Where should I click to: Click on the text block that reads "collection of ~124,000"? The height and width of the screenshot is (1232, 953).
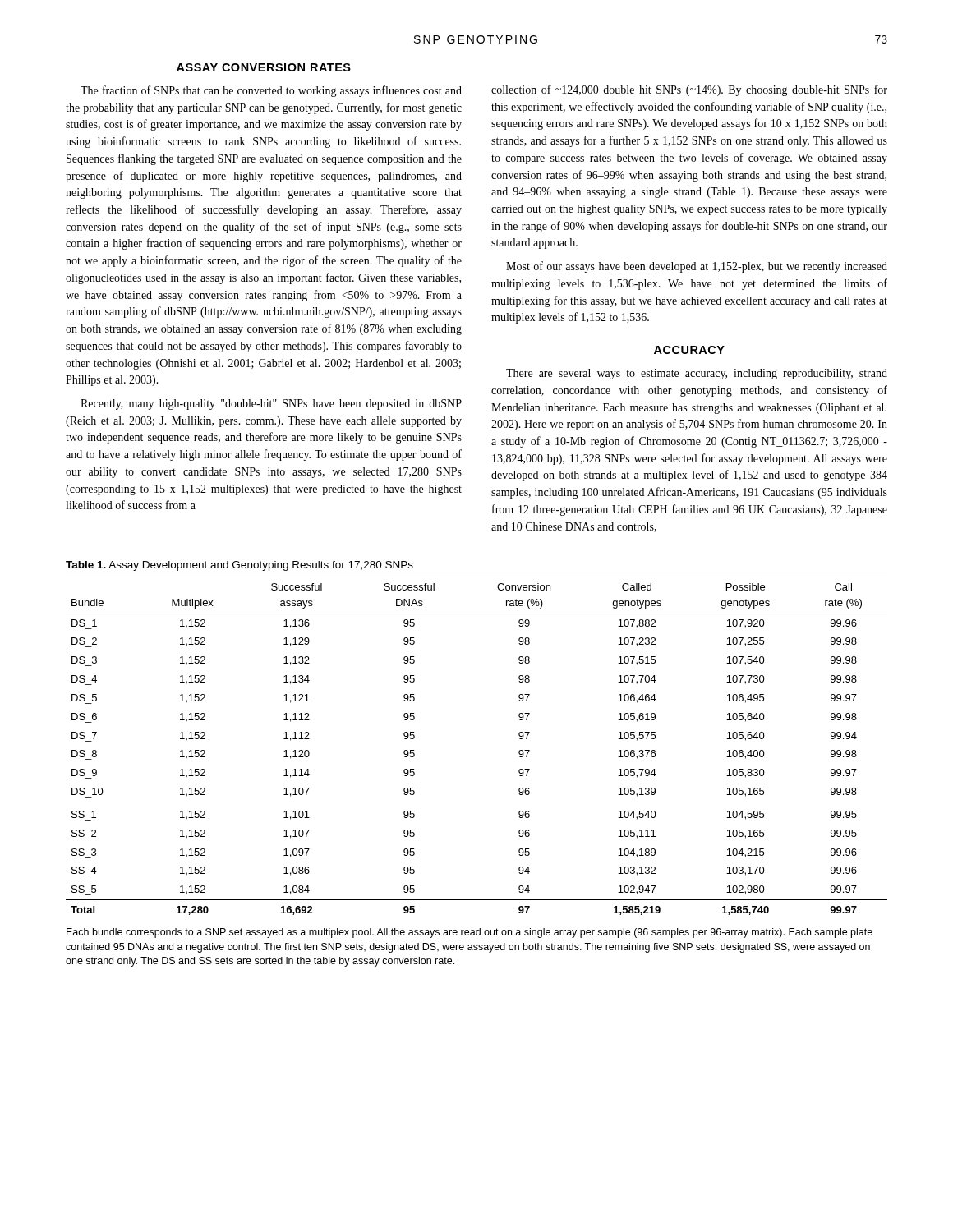pos(689,205)
